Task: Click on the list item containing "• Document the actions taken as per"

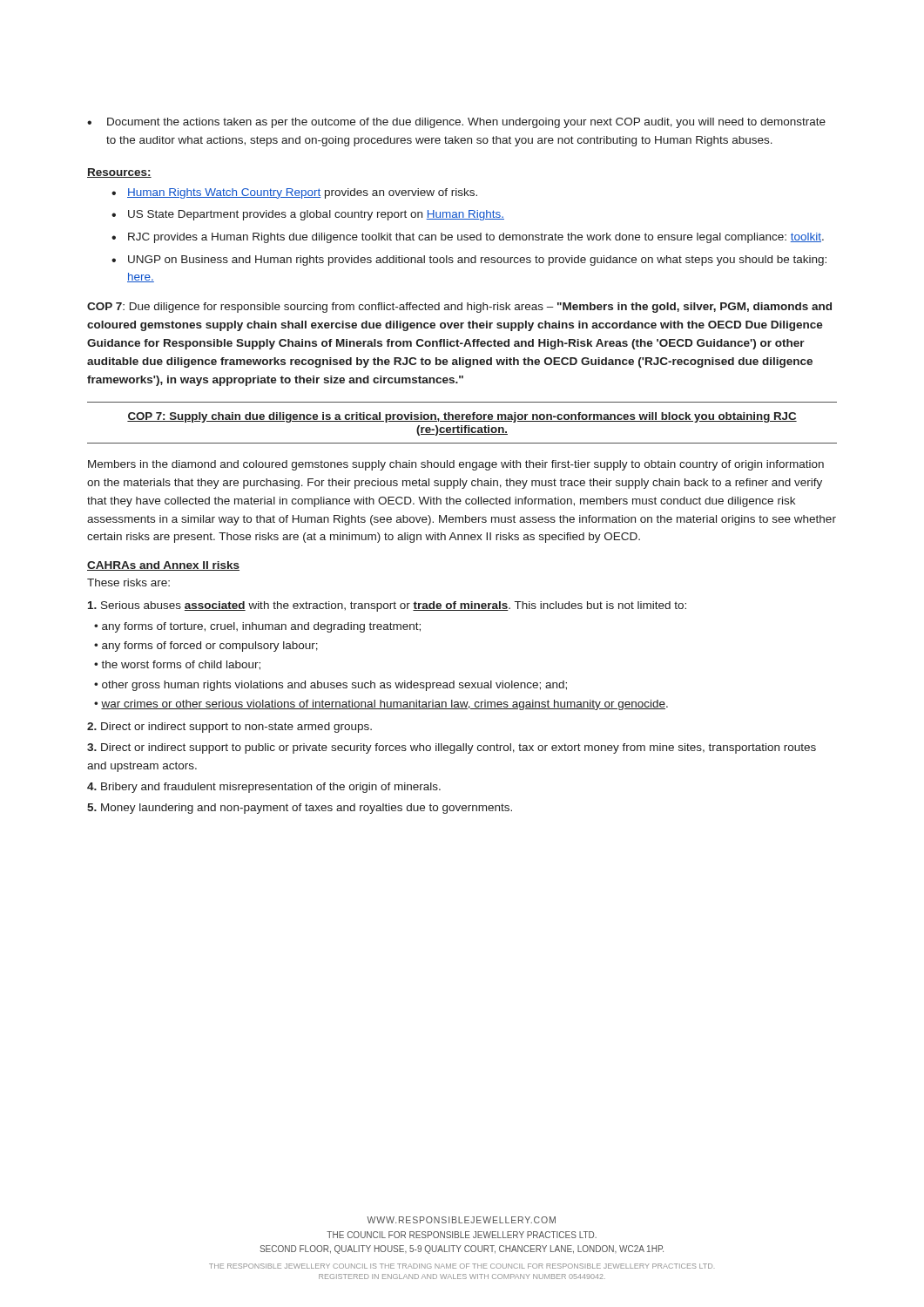Action: [462, 132]
